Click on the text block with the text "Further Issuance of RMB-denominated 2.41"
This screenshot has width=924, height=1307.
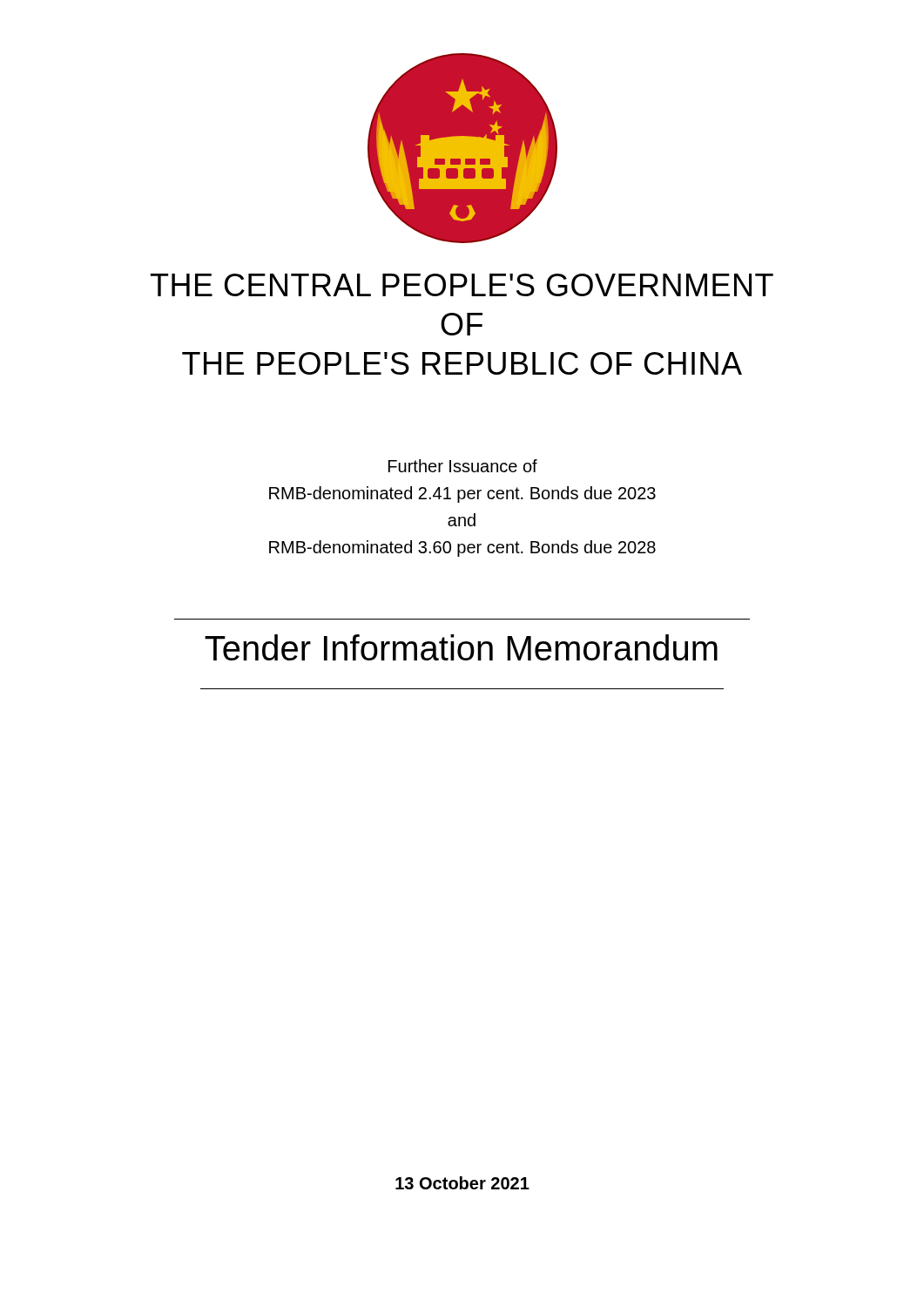462,507
